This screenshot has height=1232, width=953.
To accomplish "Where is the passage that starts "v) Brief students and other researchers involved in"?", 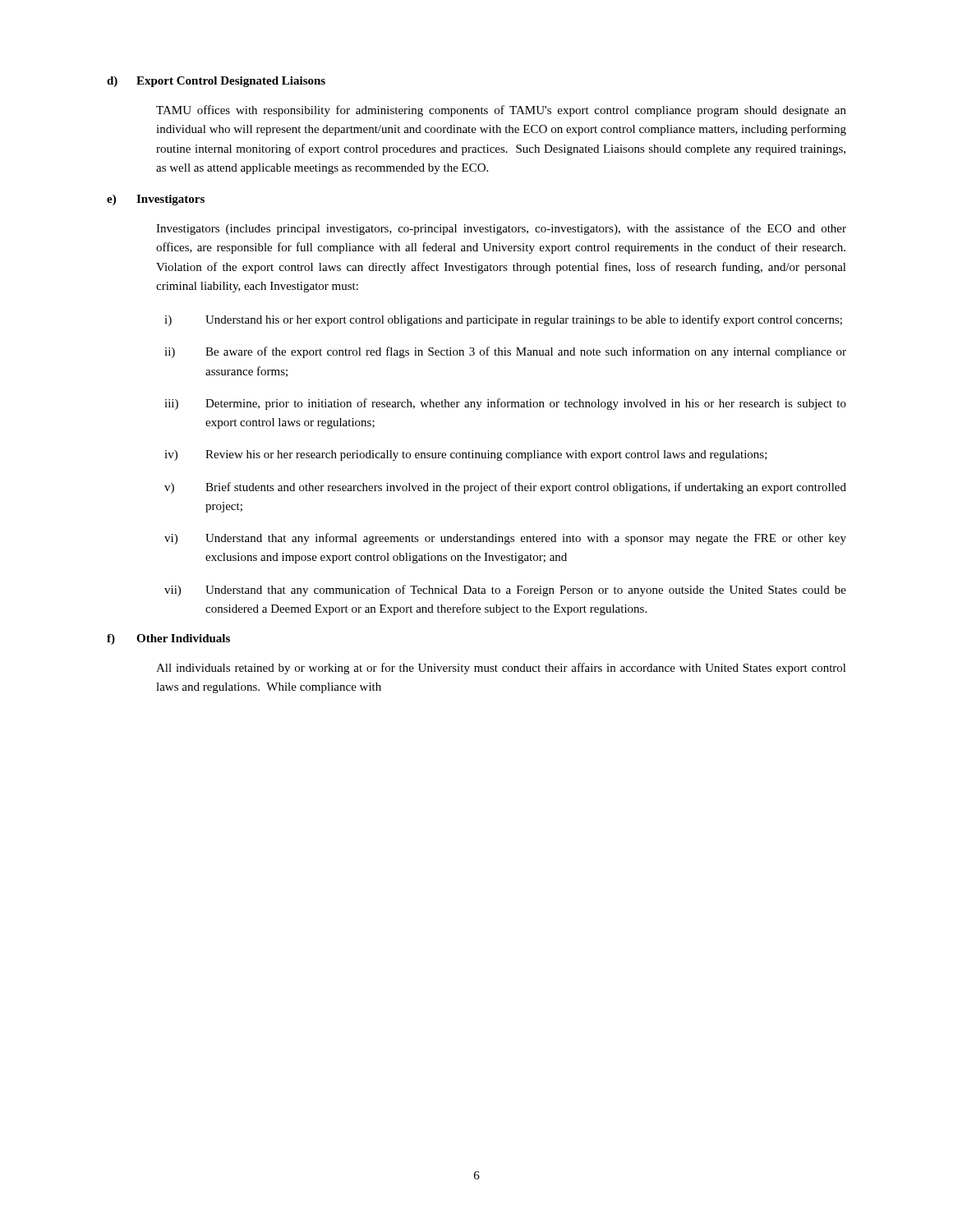I will (x=501, y=497).
